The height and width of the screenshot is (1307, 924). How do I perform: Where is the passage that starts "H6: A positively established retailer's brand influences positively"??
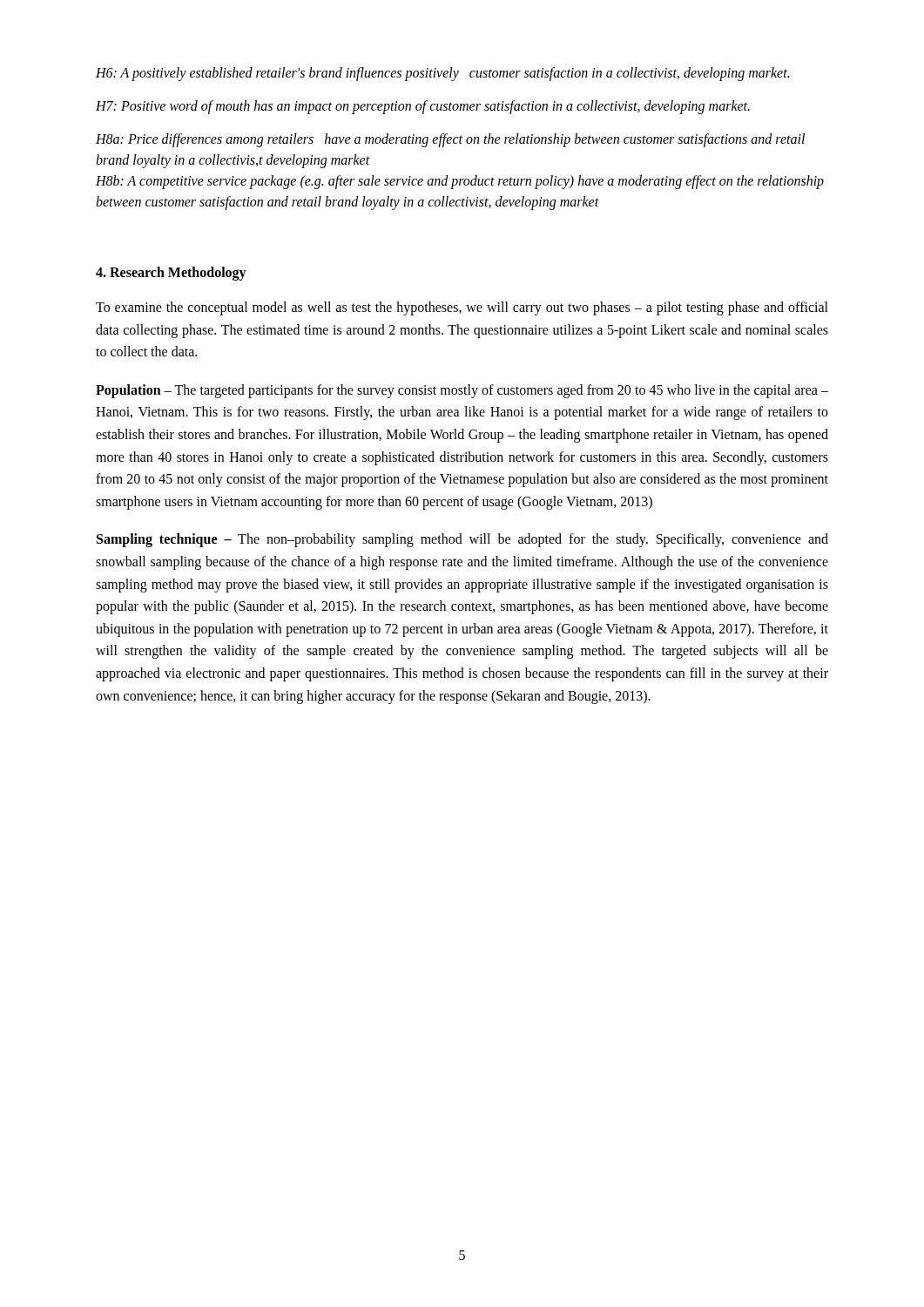tap(443, 73)
